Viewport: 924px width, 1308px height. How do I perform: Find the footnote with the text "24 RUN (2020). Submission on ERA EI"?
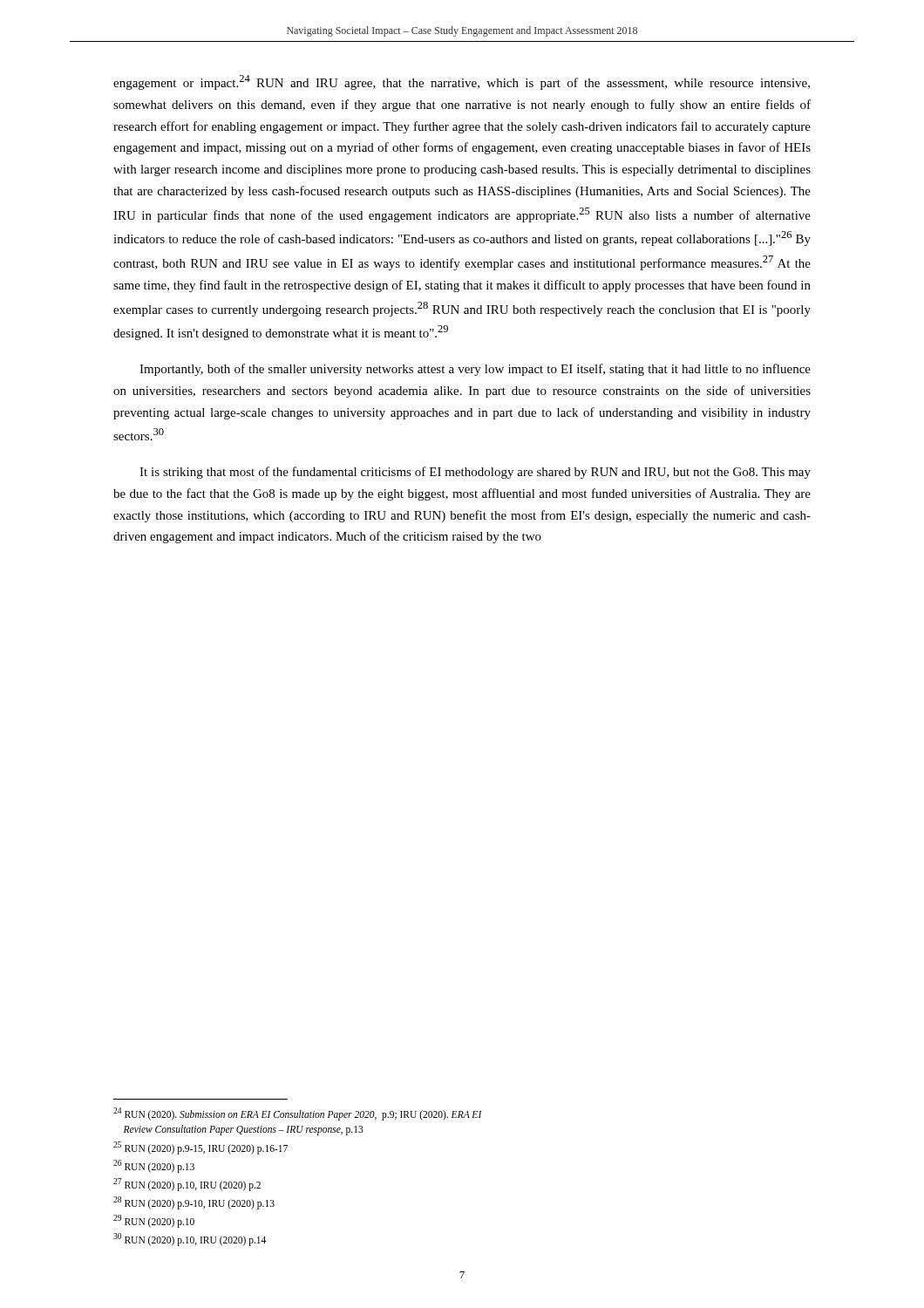pyautogui.click(x=297, y=1120)
